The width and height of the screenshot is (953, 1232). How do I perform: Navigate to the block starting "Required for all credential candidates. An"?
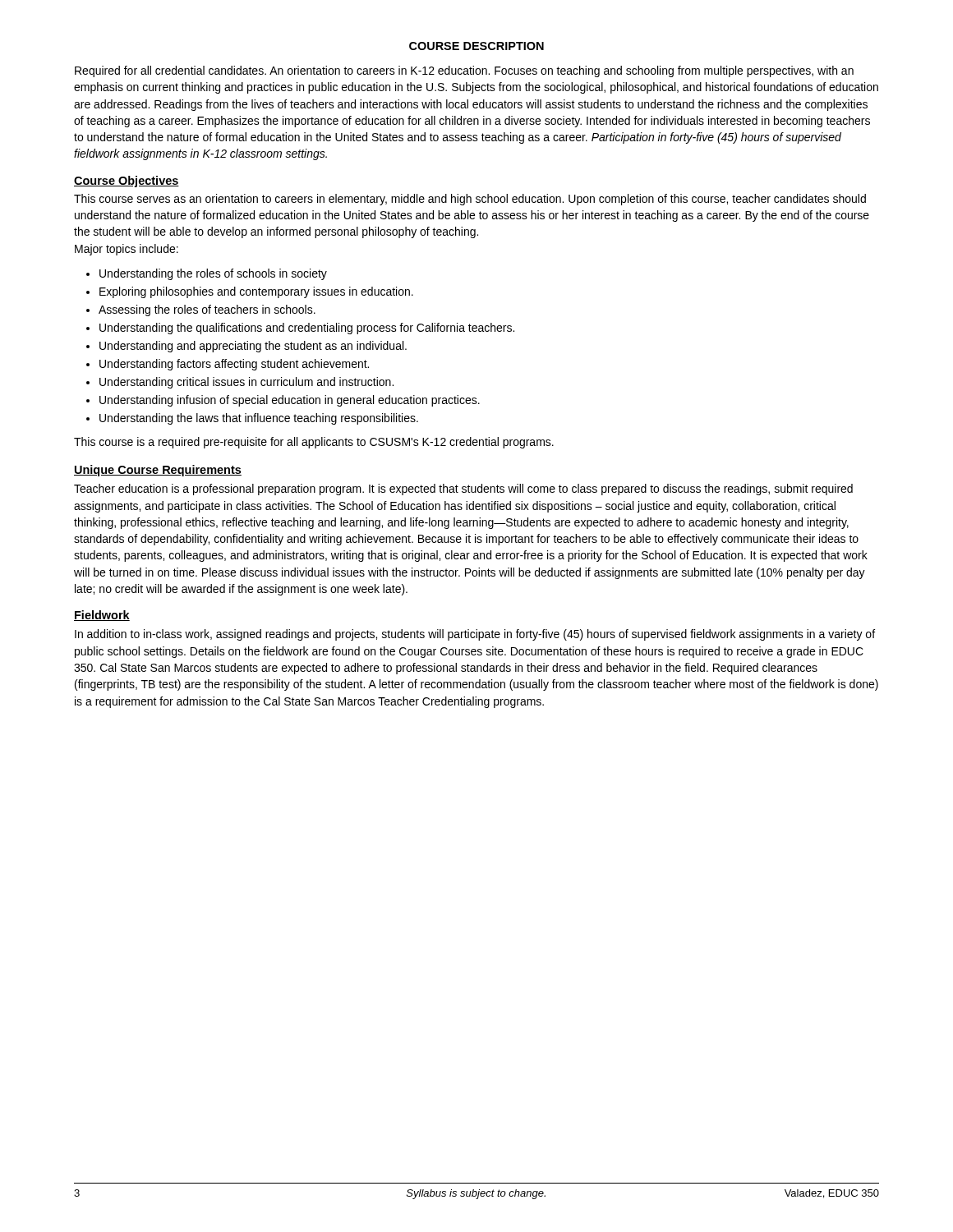pyautogui.click(x=476, y=112)
